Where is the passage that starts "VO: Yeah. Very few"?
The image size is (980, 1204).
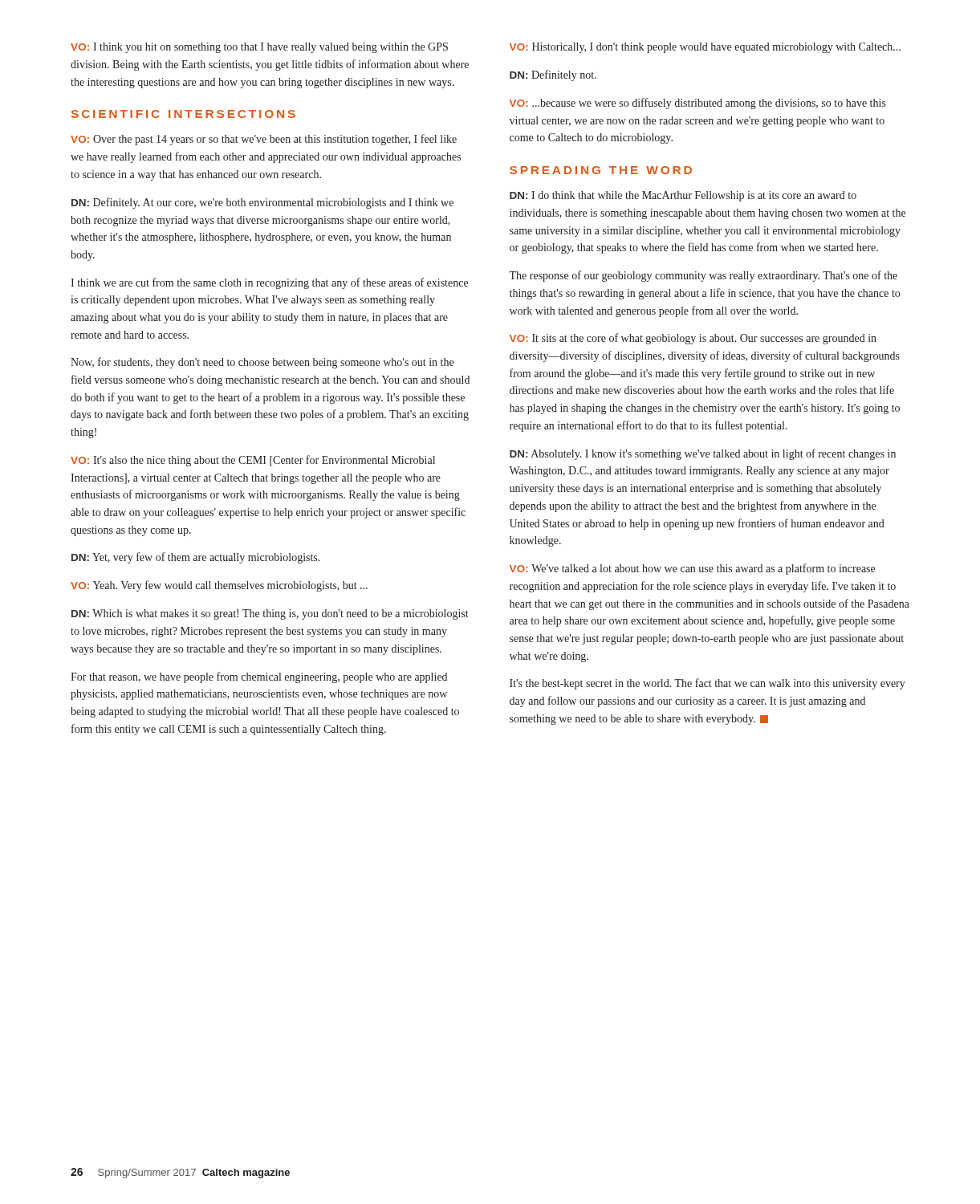tap(219, 586)
